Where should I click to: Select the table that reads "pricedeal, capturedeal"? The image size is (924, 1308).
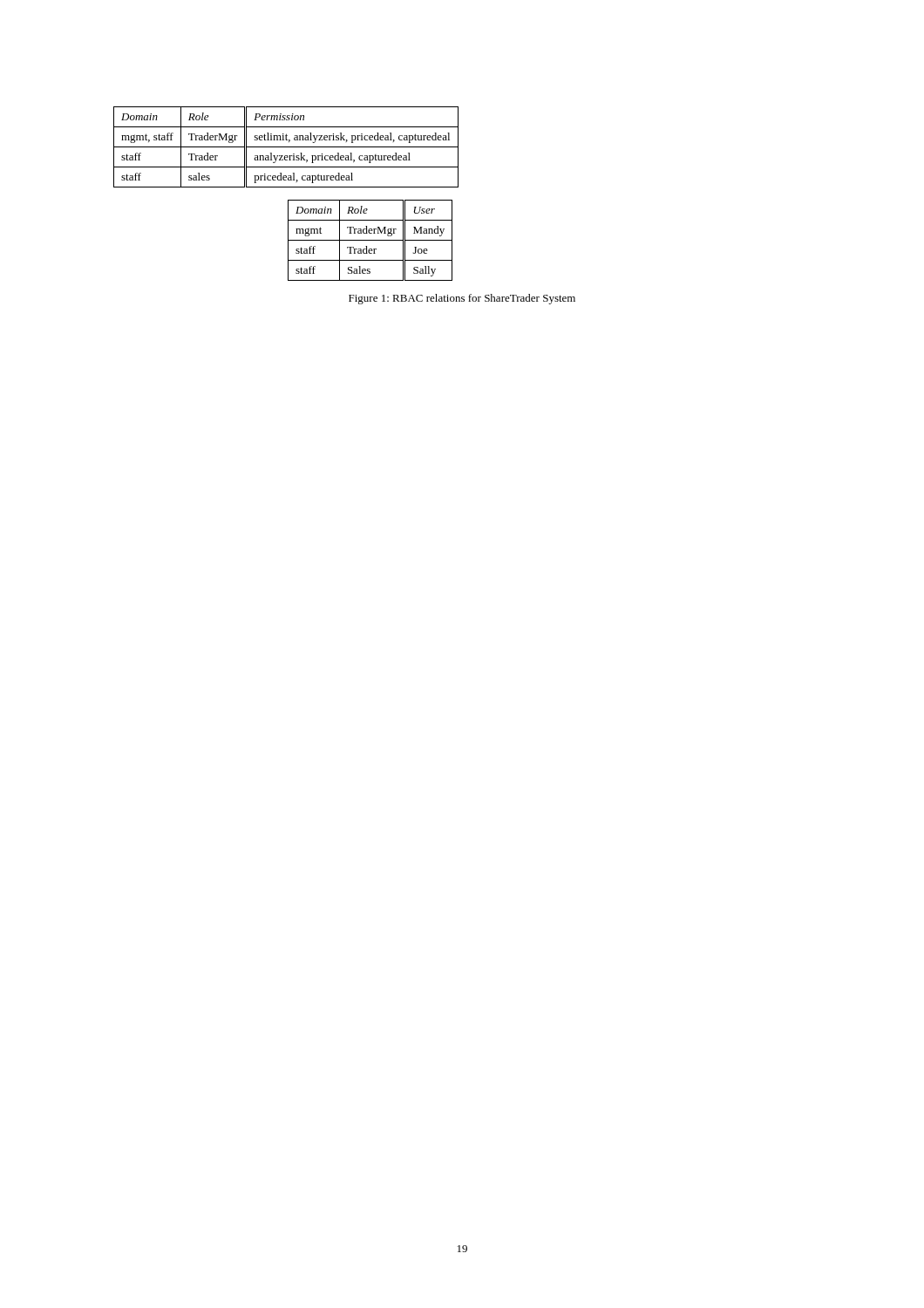286,147
